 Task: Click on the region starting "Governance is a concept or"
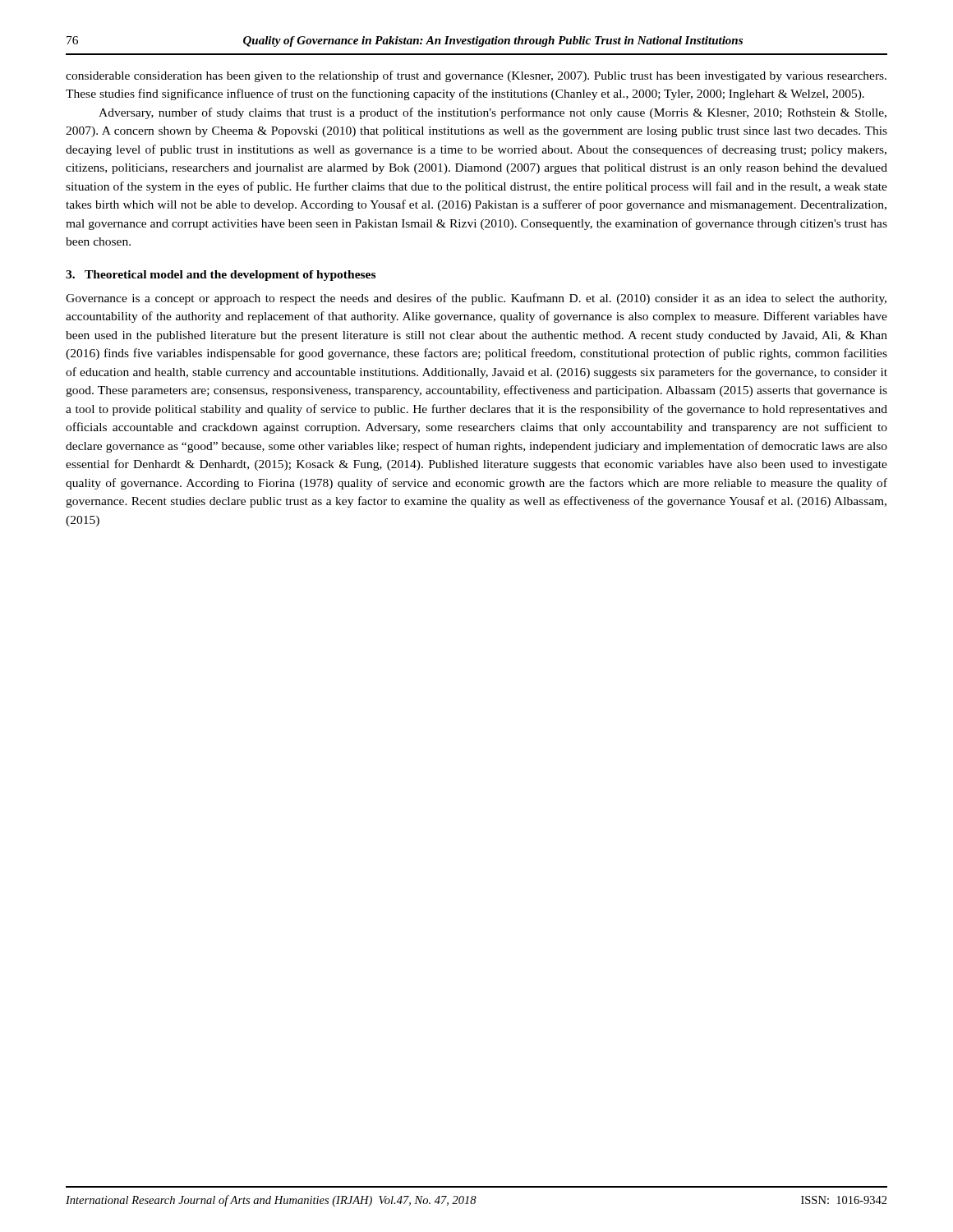point(476,409)
